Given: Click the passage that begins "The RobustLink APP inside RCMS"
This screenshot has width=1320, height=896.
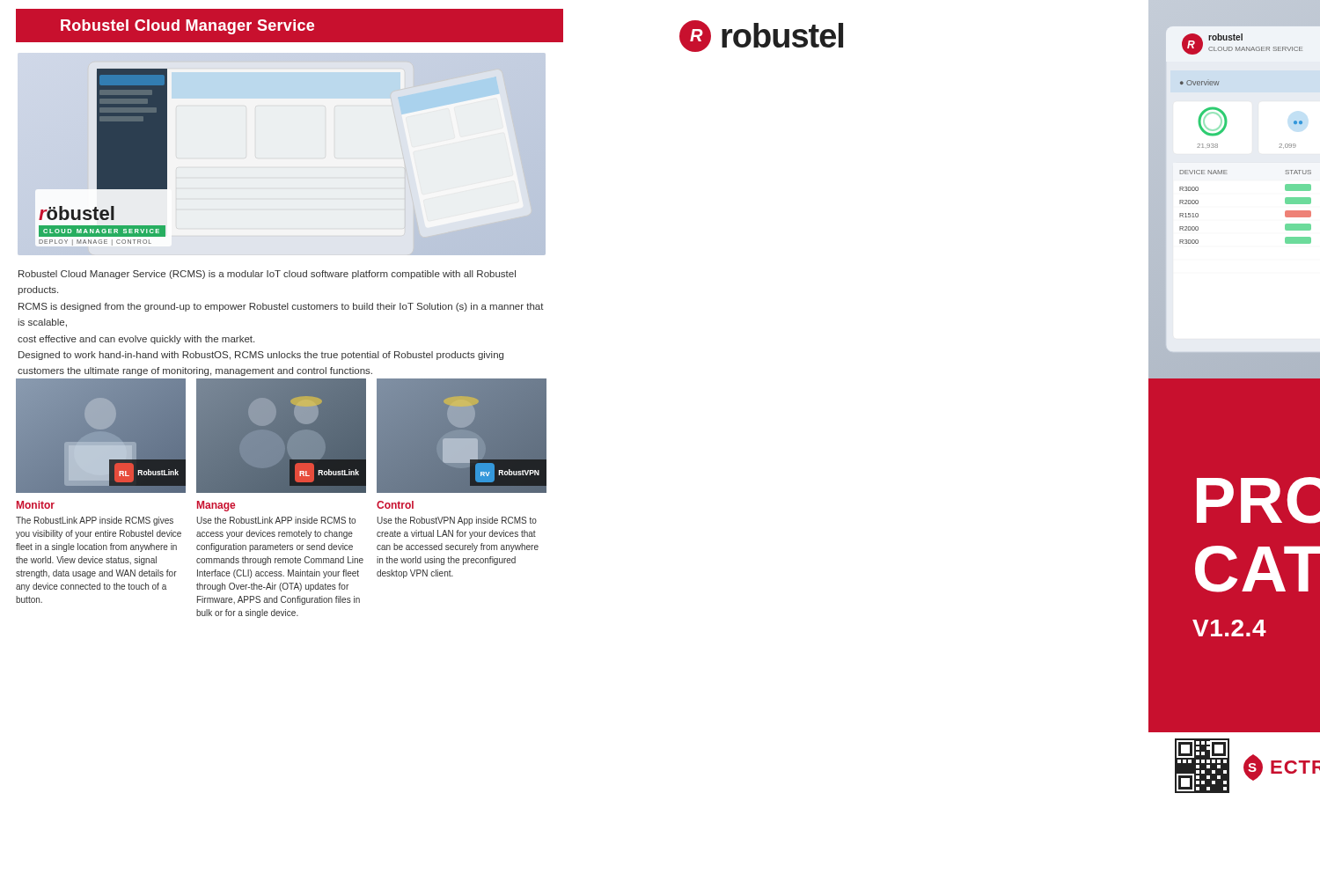Looking at the screenshot, I should tap(99, 560).
